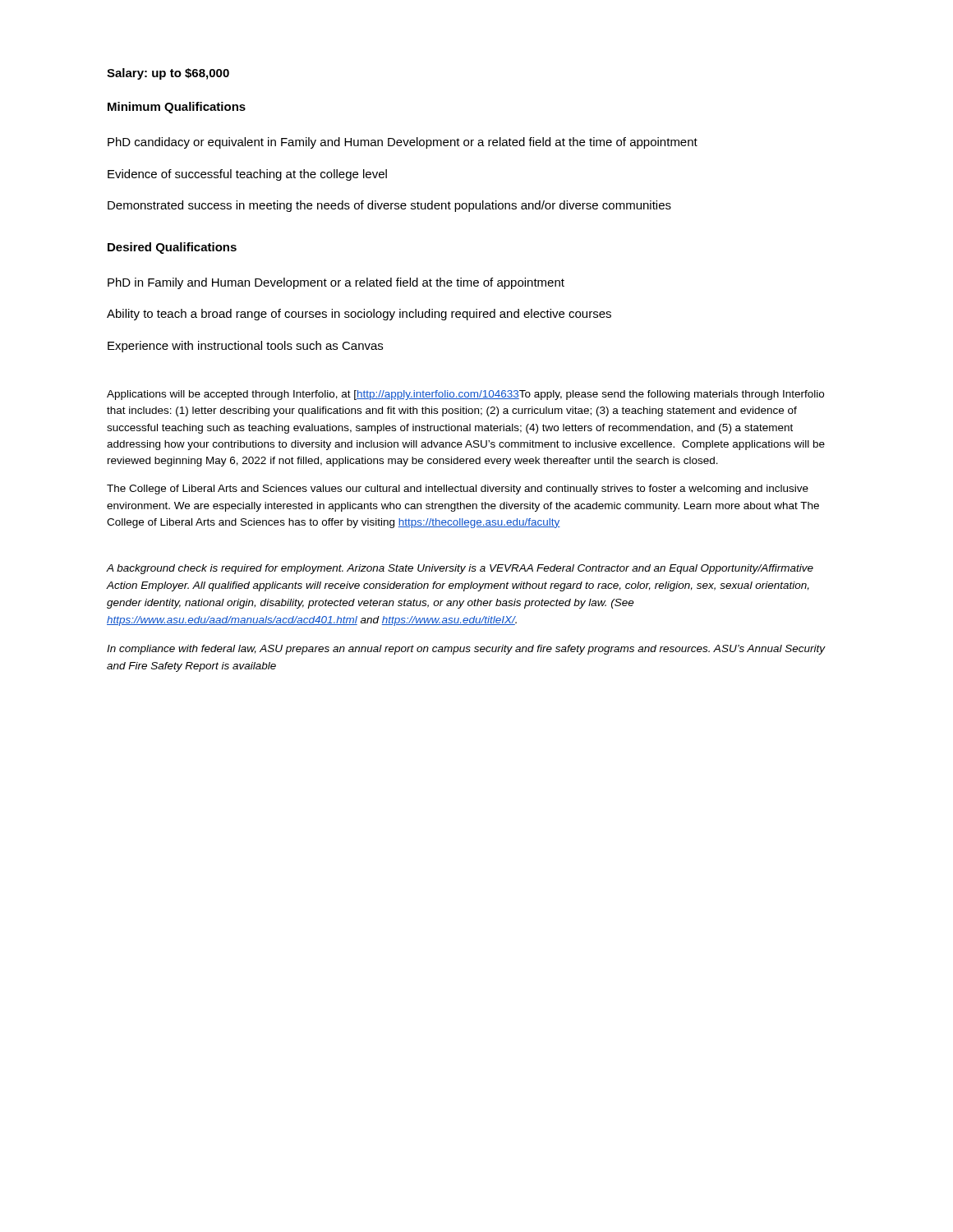Point to the block beginning "Ability to teach"
The height and width of the screenshot is (1232, 953).
(359, 313)
